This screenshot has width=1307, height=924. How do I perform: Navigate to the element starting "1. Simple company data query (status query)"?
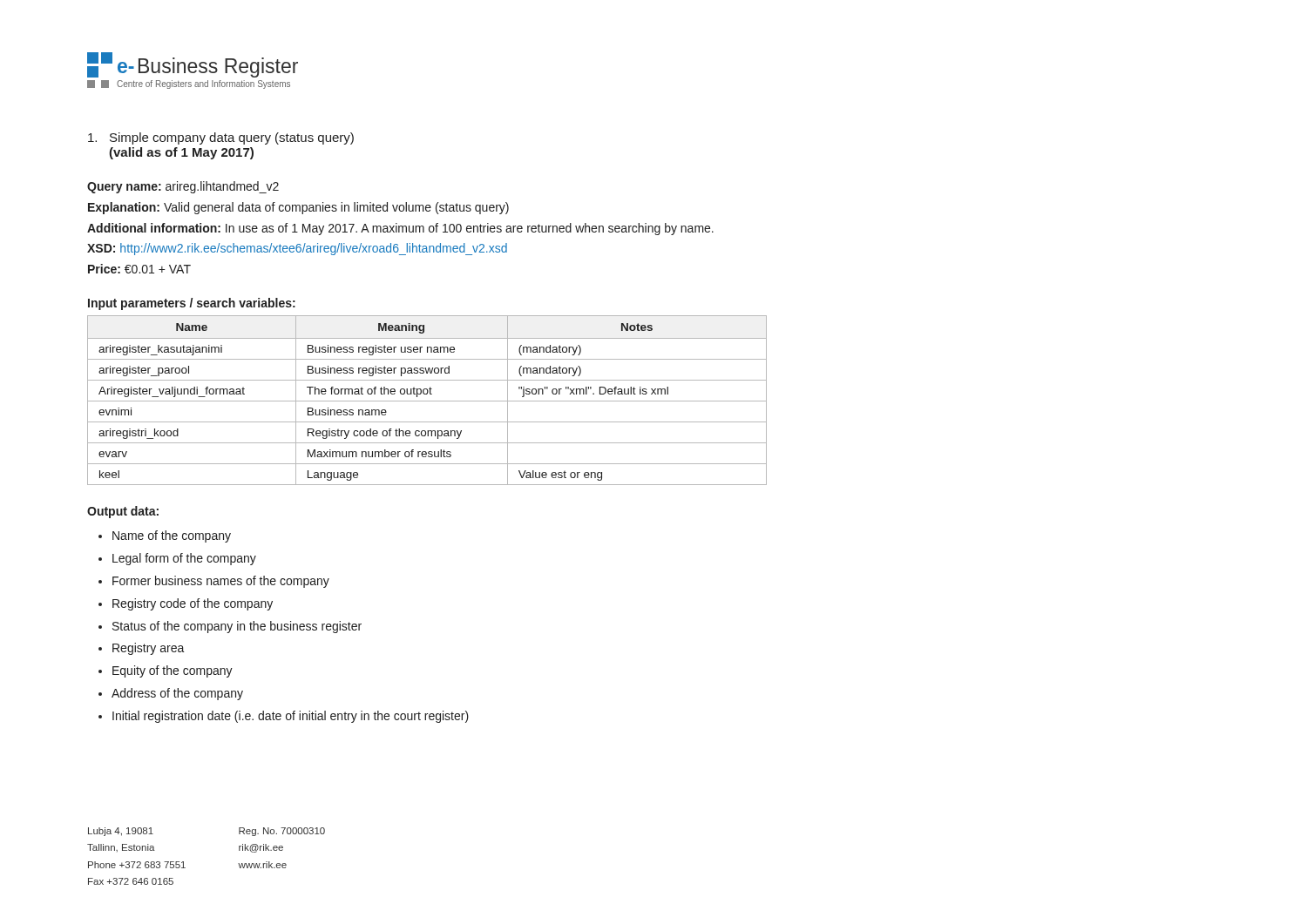click(x=221, y=145)
